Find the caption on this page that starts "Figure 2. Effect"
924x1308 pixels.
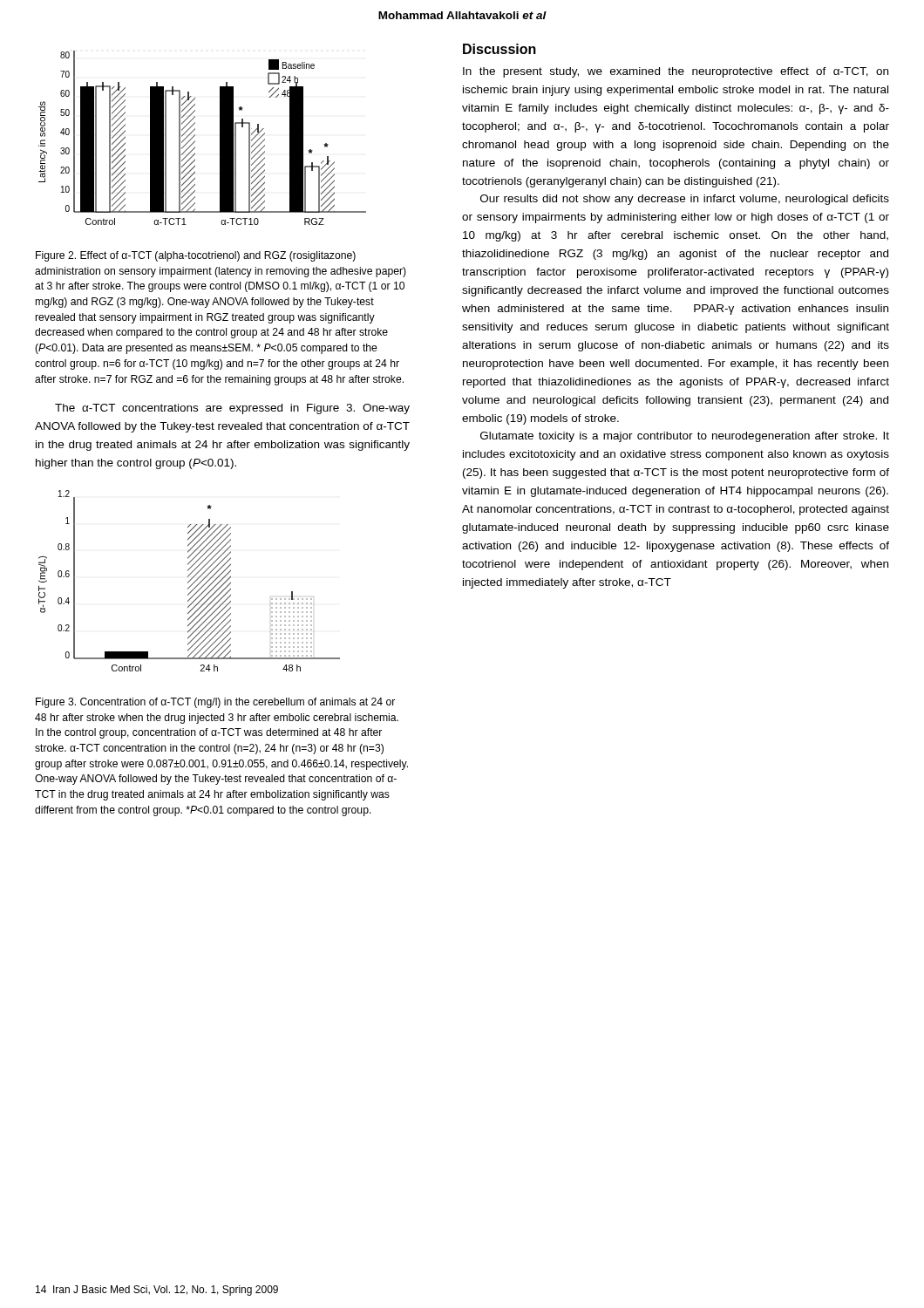(221, 317)
